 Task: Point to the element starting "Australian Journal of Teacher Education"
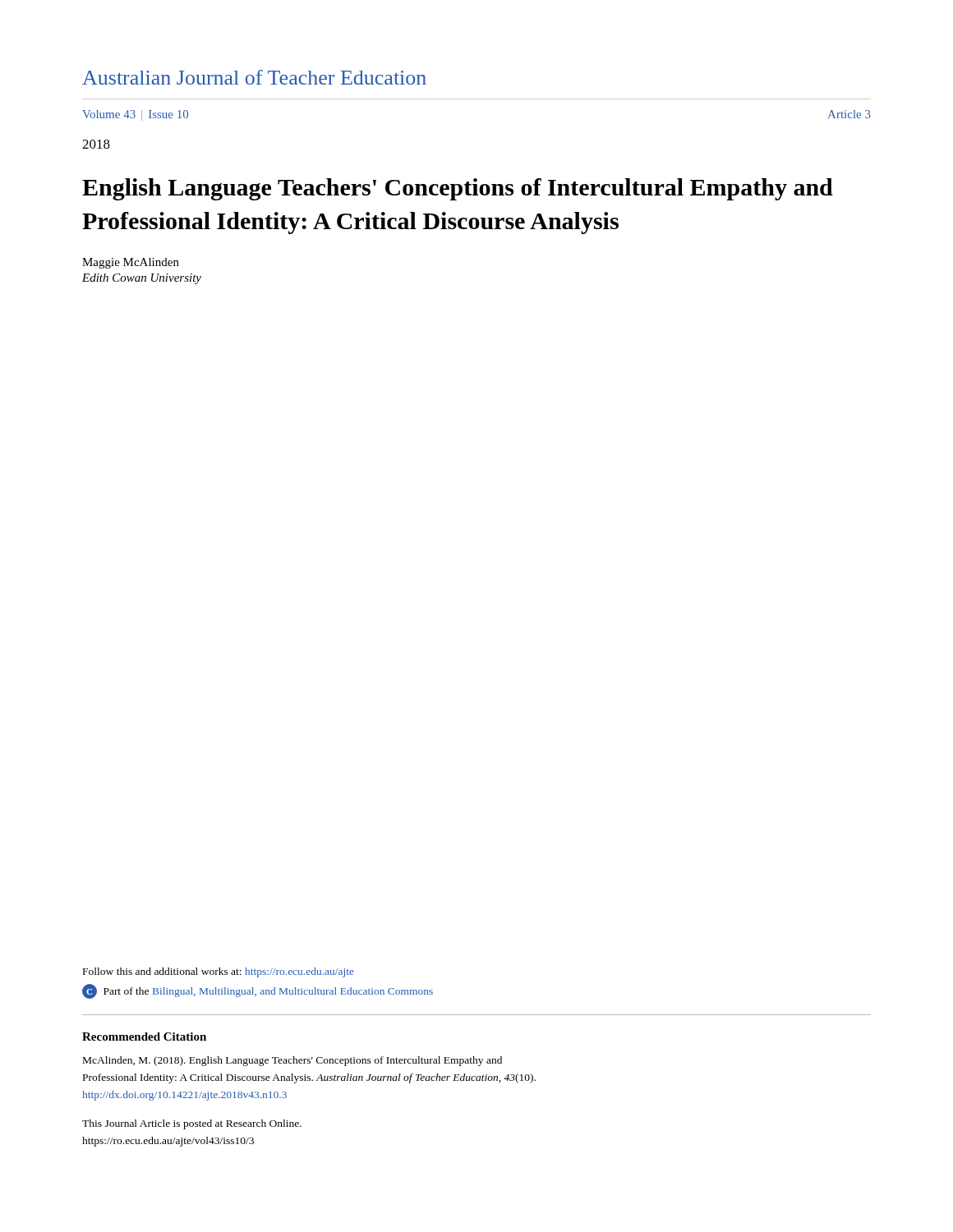[x=254, y=77]
